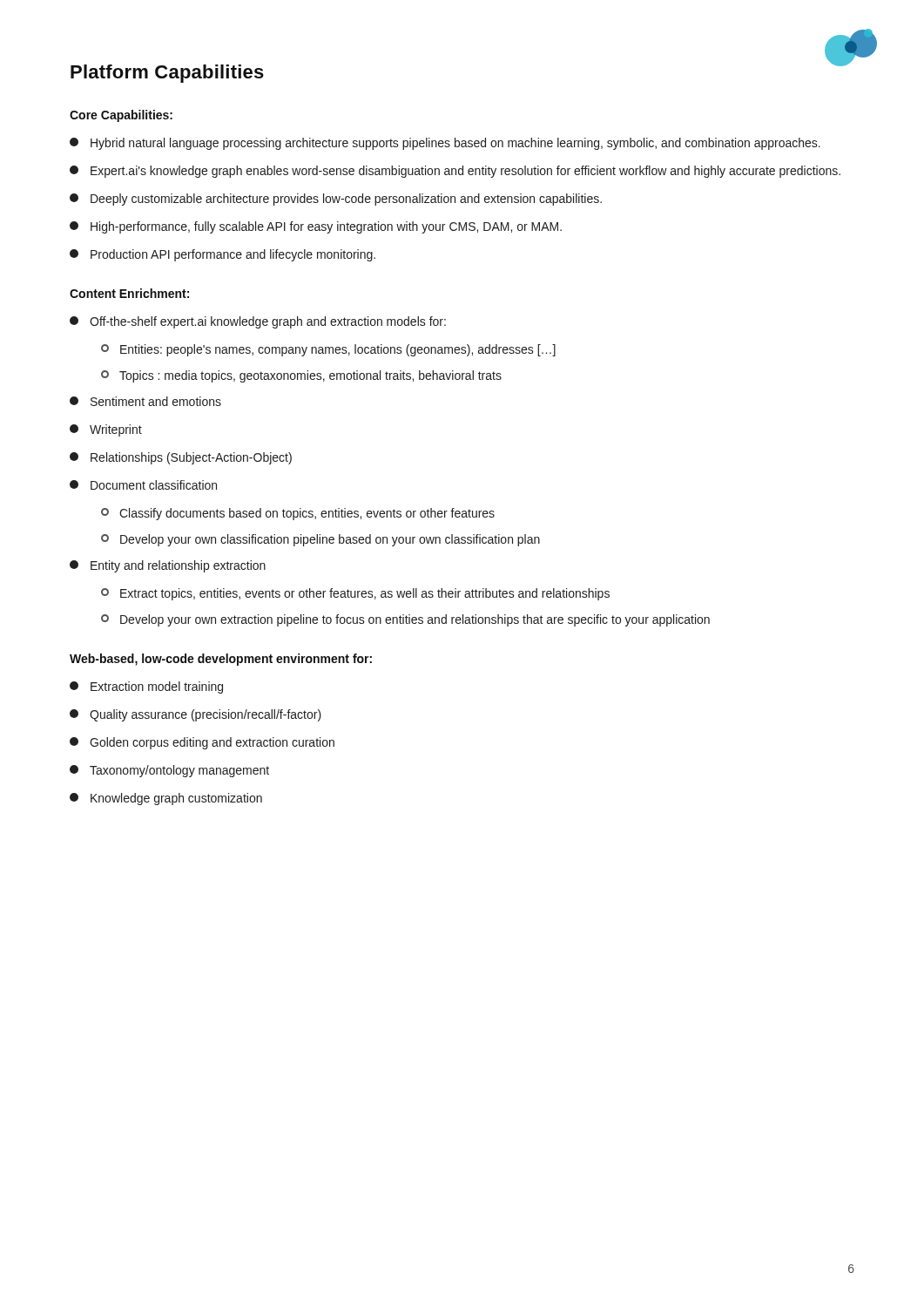Screen dimensions: 1307x924
Task: Find the text block starting "Topics : media topics, geotaxonomies, emotional traits, behavioral"
Action: (x=478, y=376)
